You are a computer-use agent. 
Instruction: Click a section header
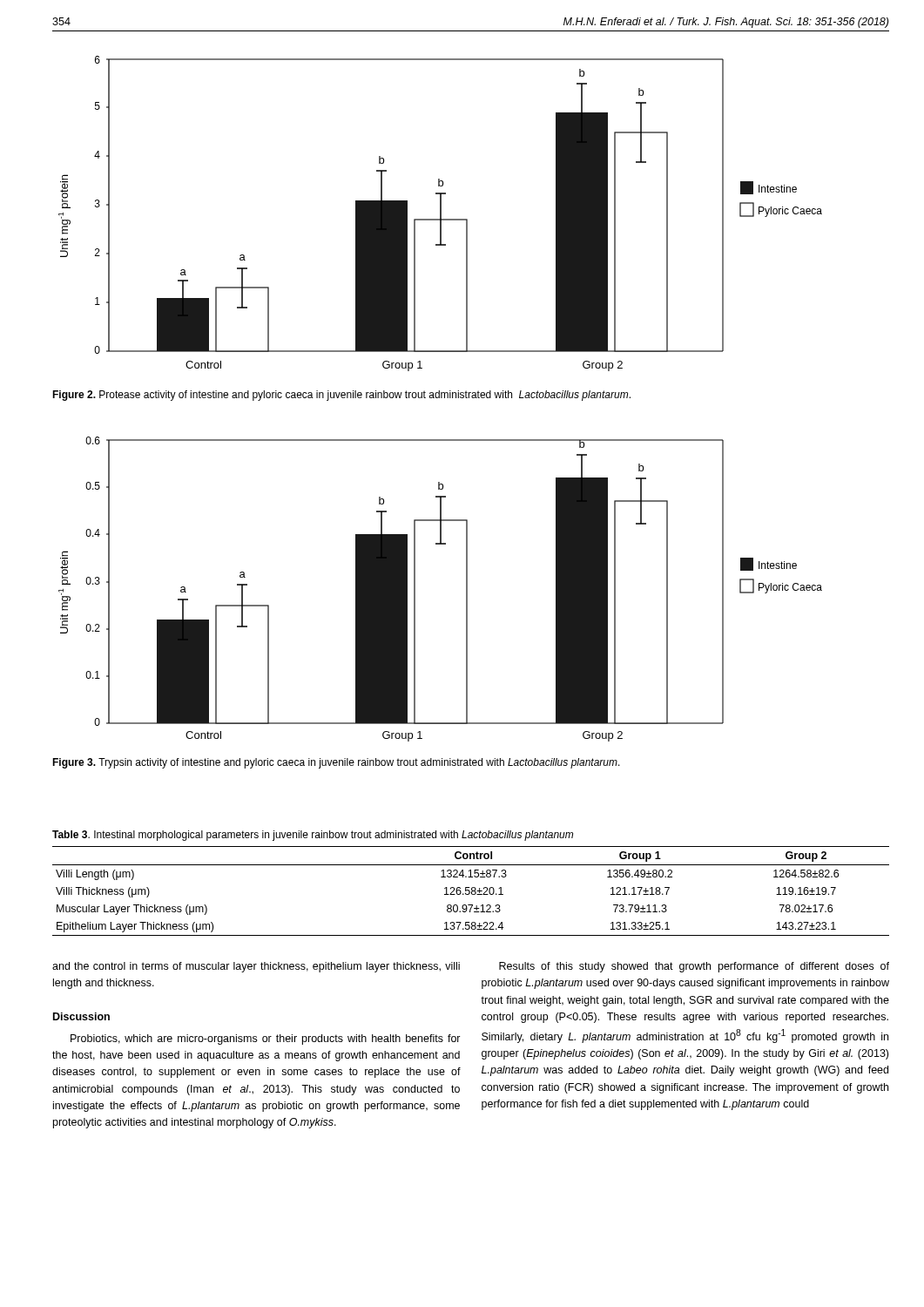click(81, 1017)
